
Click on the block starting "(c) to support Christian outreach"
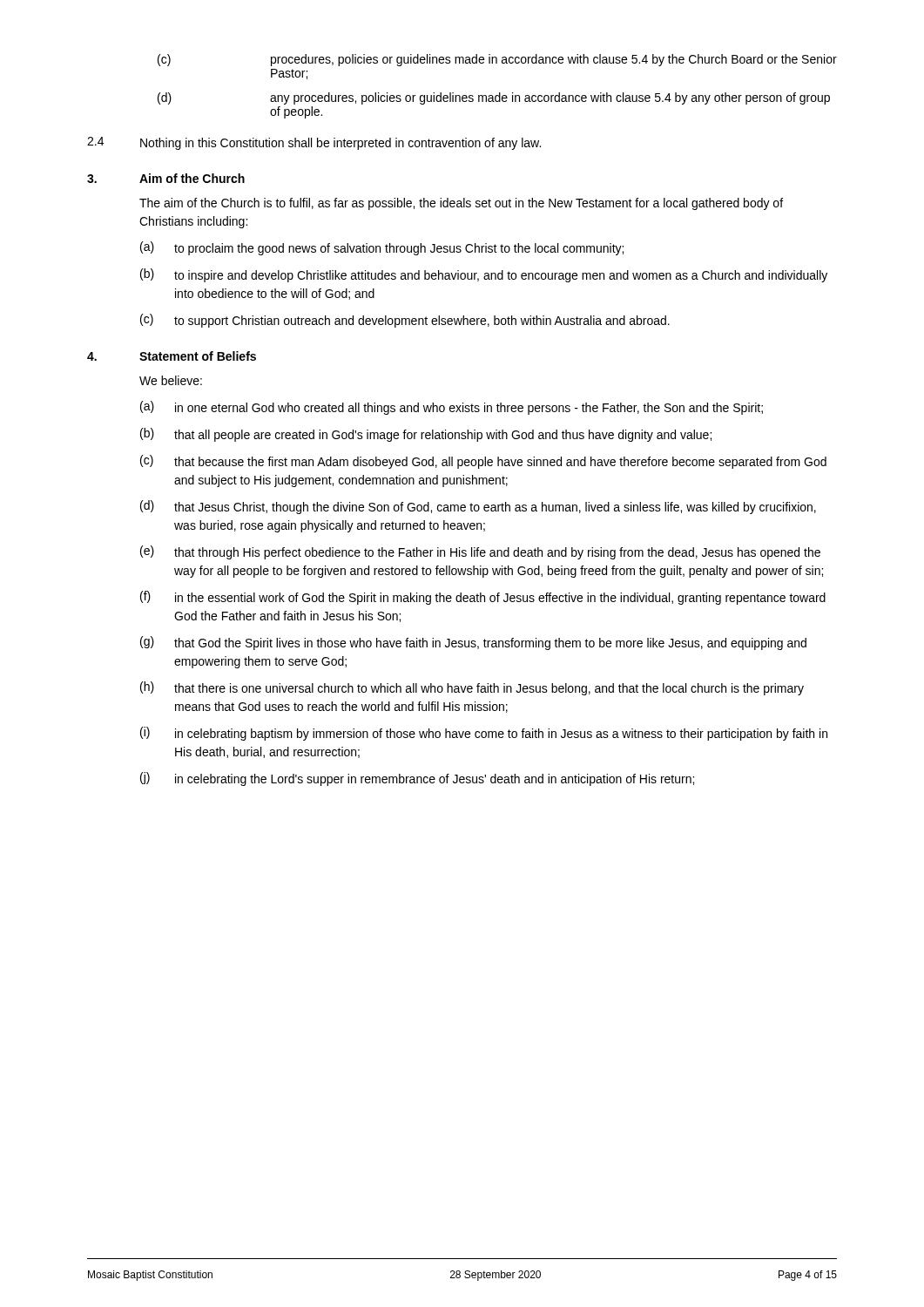tap(488, 321)
